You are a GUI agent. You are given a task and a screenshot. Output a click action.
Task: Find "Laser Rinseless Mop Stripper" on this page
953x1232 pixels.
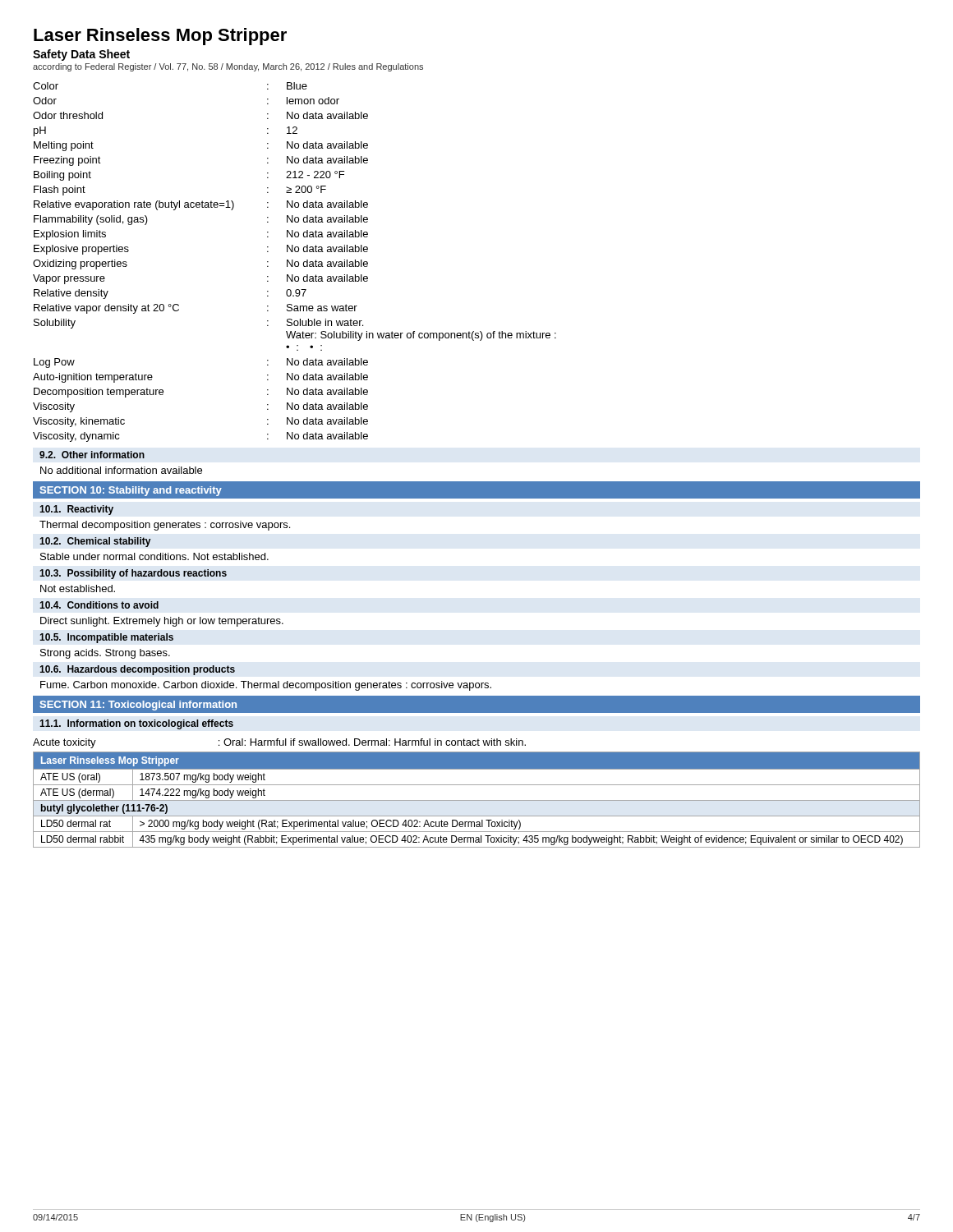click(160, 37)
